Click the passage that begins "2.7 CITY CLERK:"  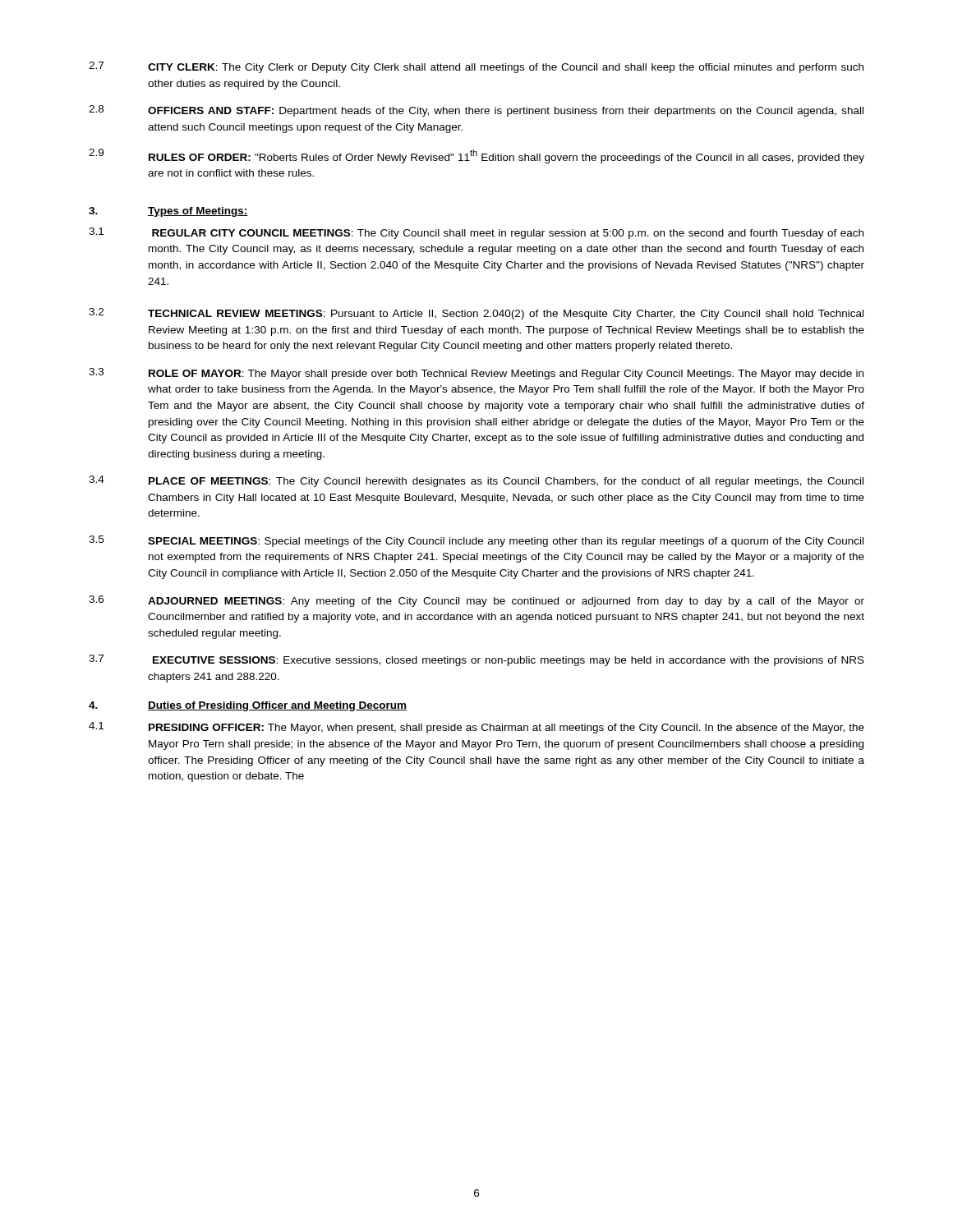(476, 75)
